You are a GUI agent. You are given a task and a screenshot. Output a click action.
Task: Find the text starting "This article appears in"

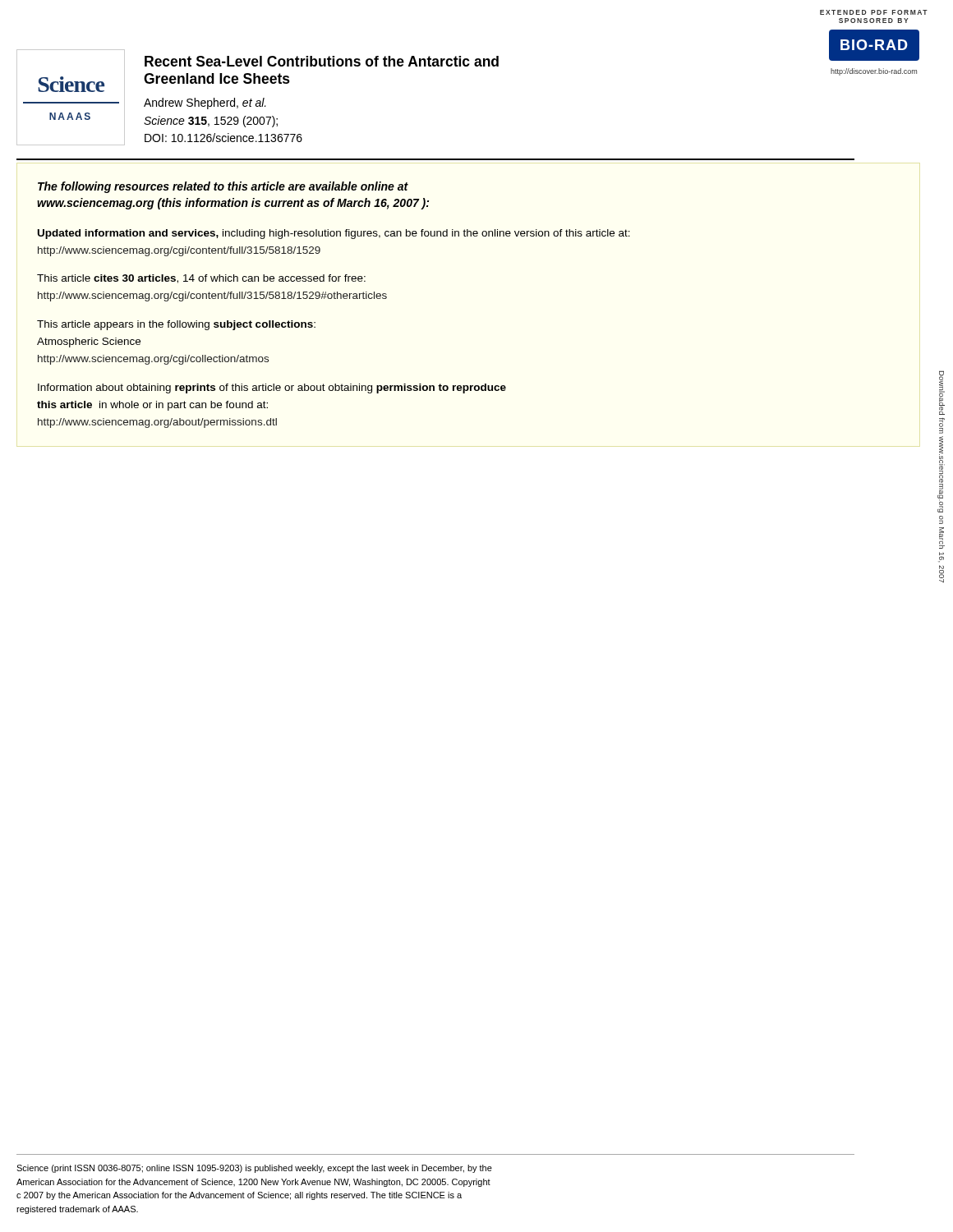[x=176, y=325]
